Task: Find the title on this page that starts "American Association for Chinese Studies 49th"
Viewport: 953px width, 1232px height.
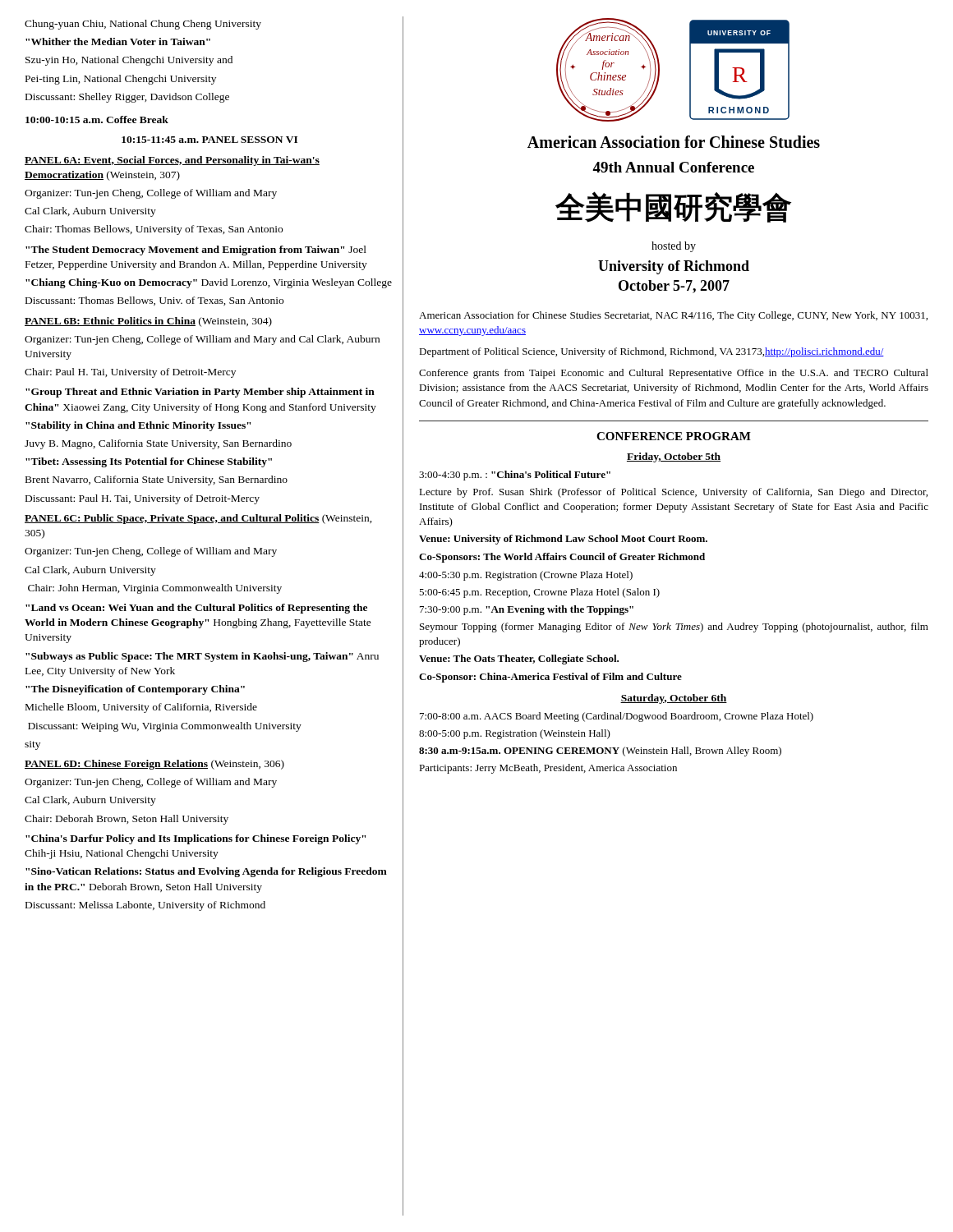Action: tap(674, 155)
